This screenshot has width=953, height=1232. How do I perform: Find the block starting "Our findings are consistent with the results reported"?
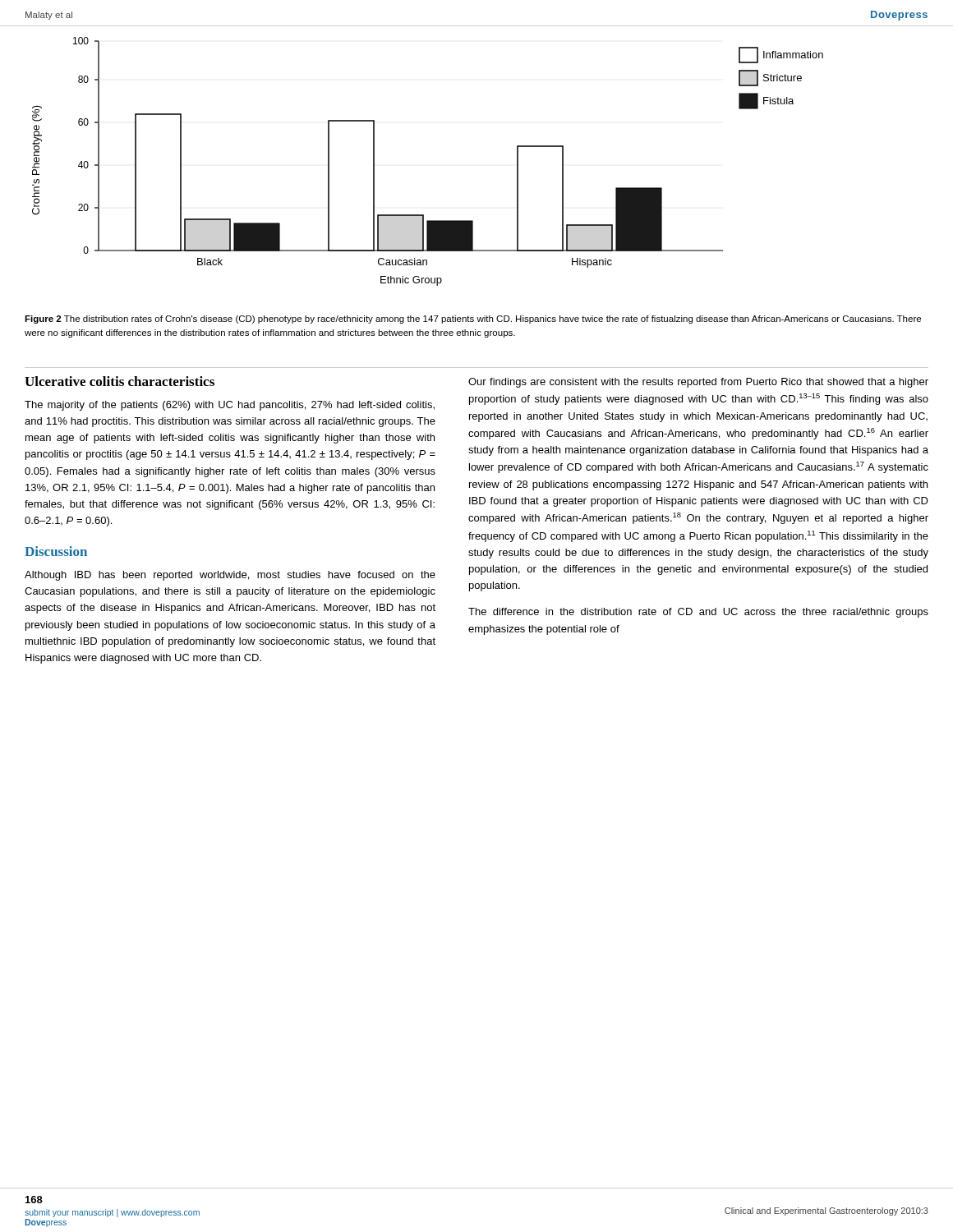pos(698,483)
